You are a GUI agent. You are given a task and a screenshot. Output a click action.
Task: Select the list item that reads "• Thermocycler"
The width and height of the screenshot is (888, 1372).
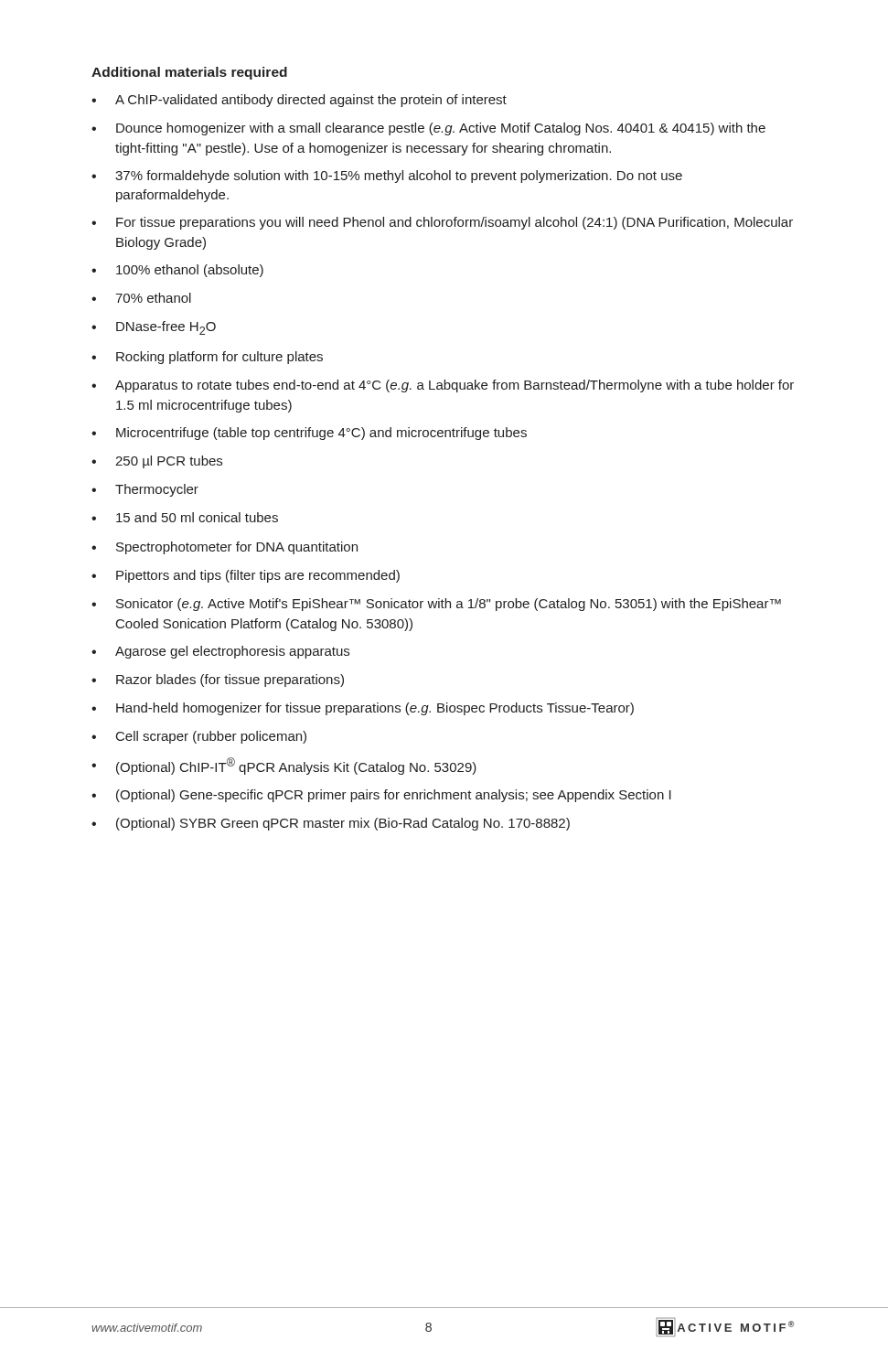pos(145,490)
